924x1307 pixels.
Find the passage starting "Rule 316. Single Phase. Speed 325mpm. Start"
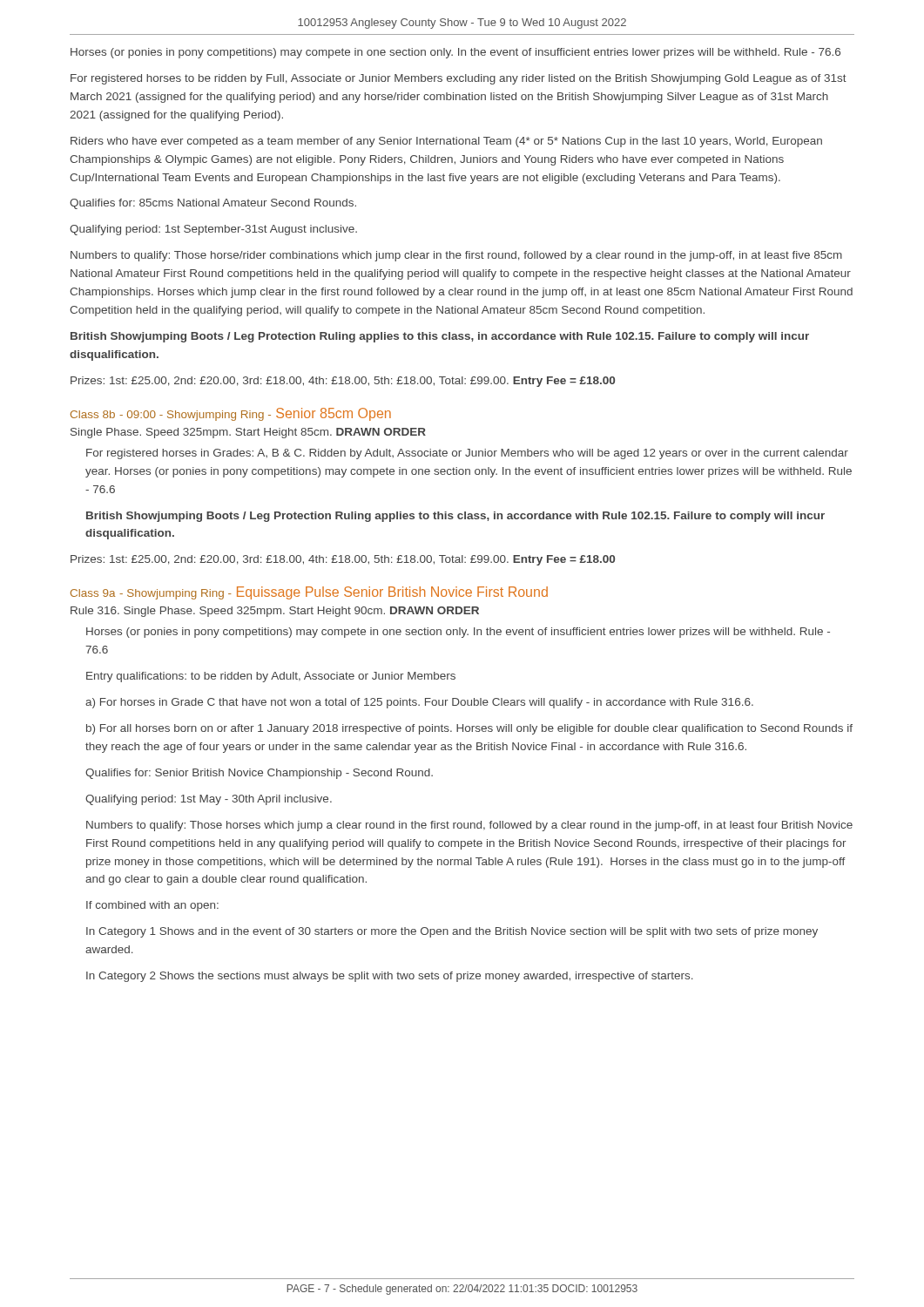pyautogui.click(x=275, y=611)
